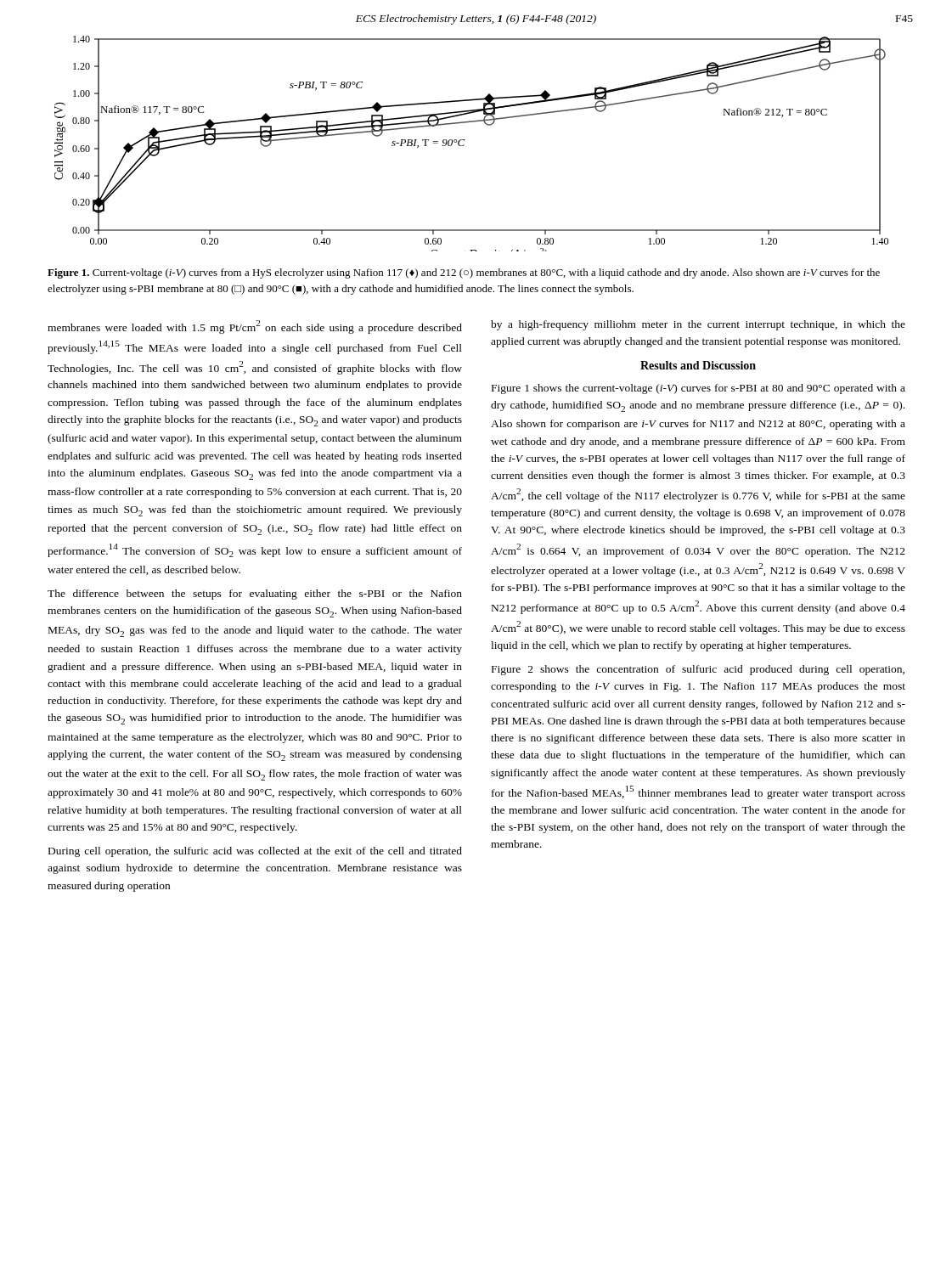The height and width of the screenshot is (1274, 952).
Task: Select the text block starting "by a high-frequency milliohm meter in the current"
Action: pyautogui.click(x=698, y=333)
